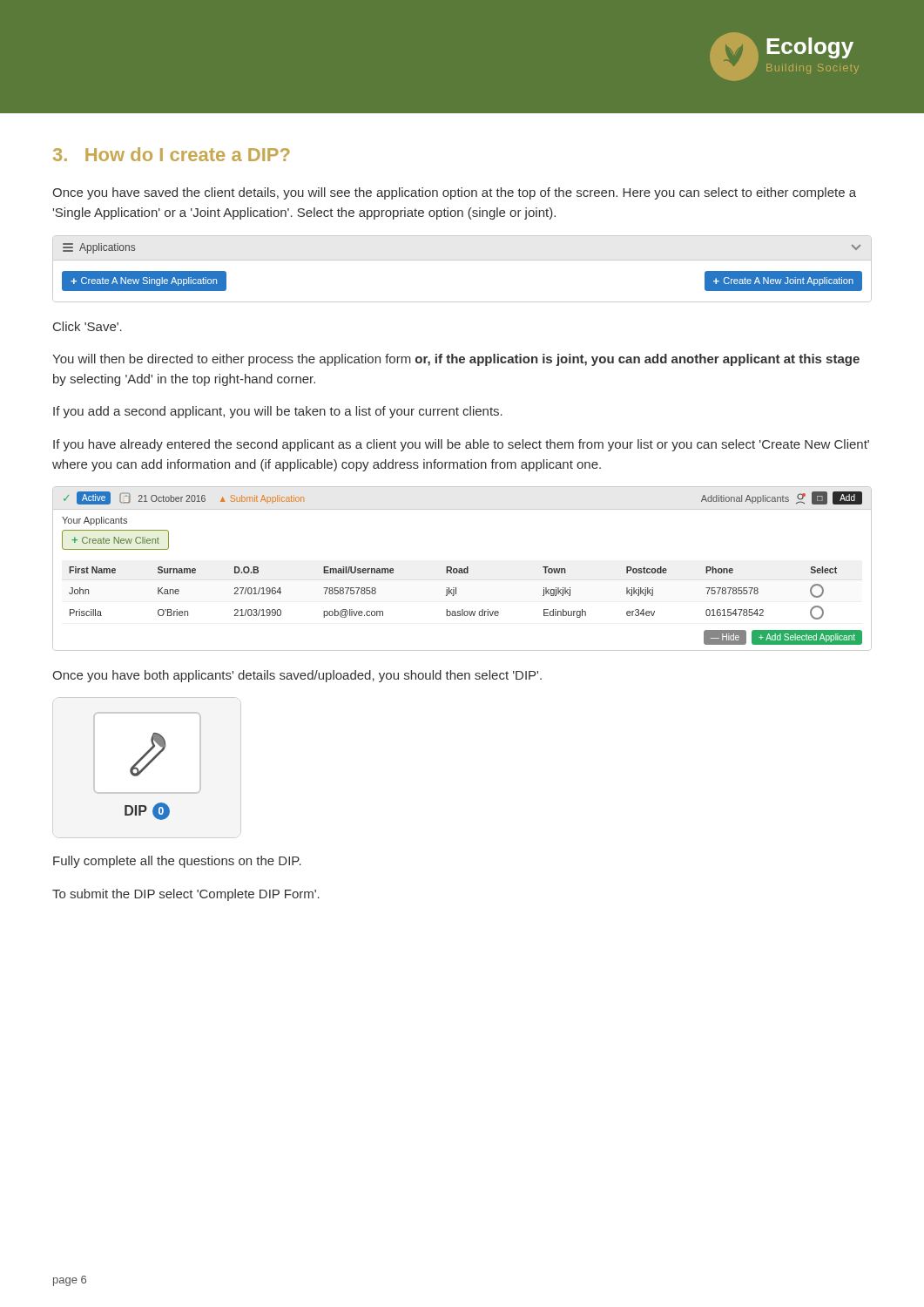This screenshot has width=924, height=1307.
Task: Point to the region starting "If you have already entered the"
Action: [461, 454]
